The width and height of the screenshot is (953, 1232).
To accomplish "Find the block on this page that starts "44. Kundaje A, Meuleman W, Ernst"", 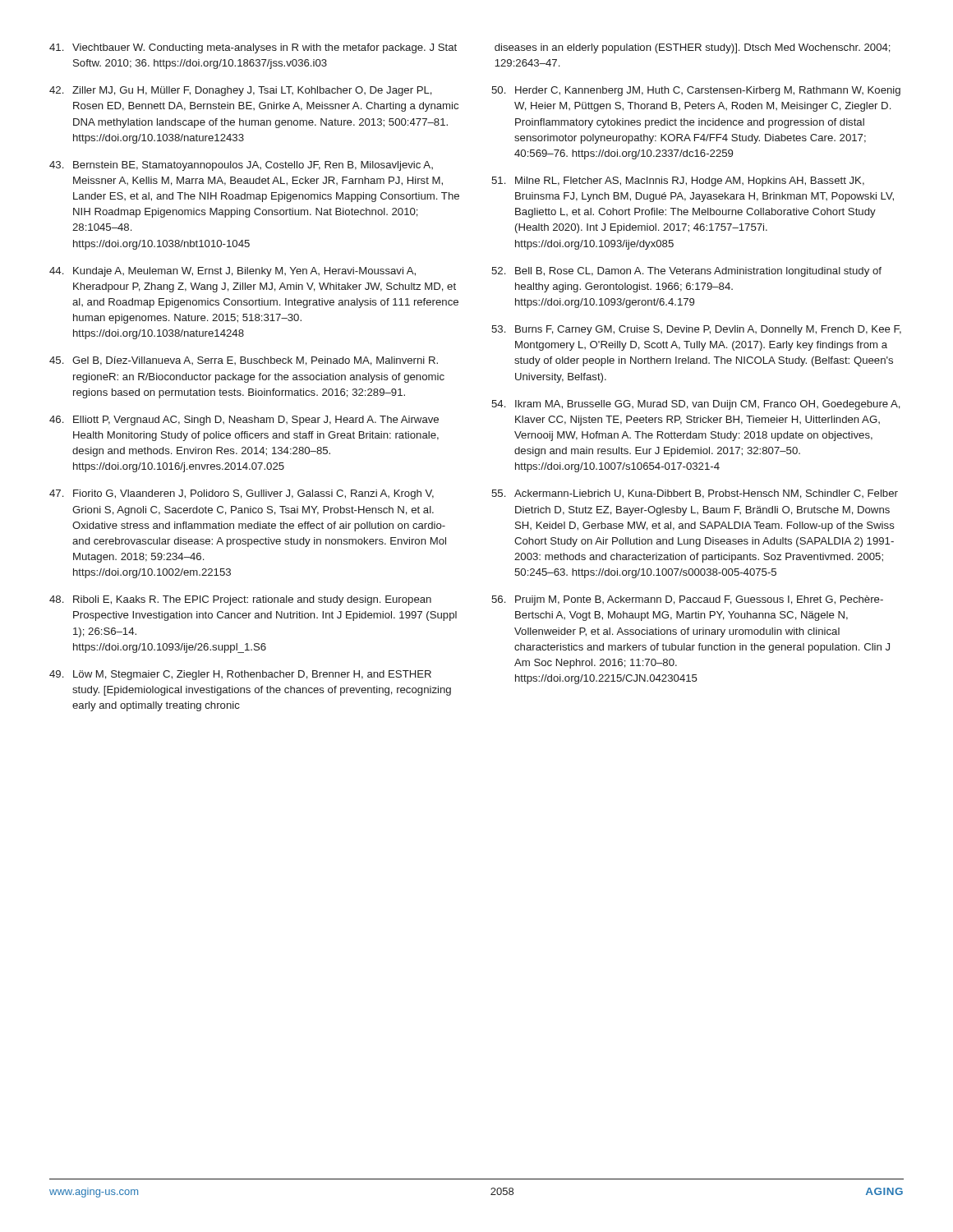I will [x=255, y=302].
